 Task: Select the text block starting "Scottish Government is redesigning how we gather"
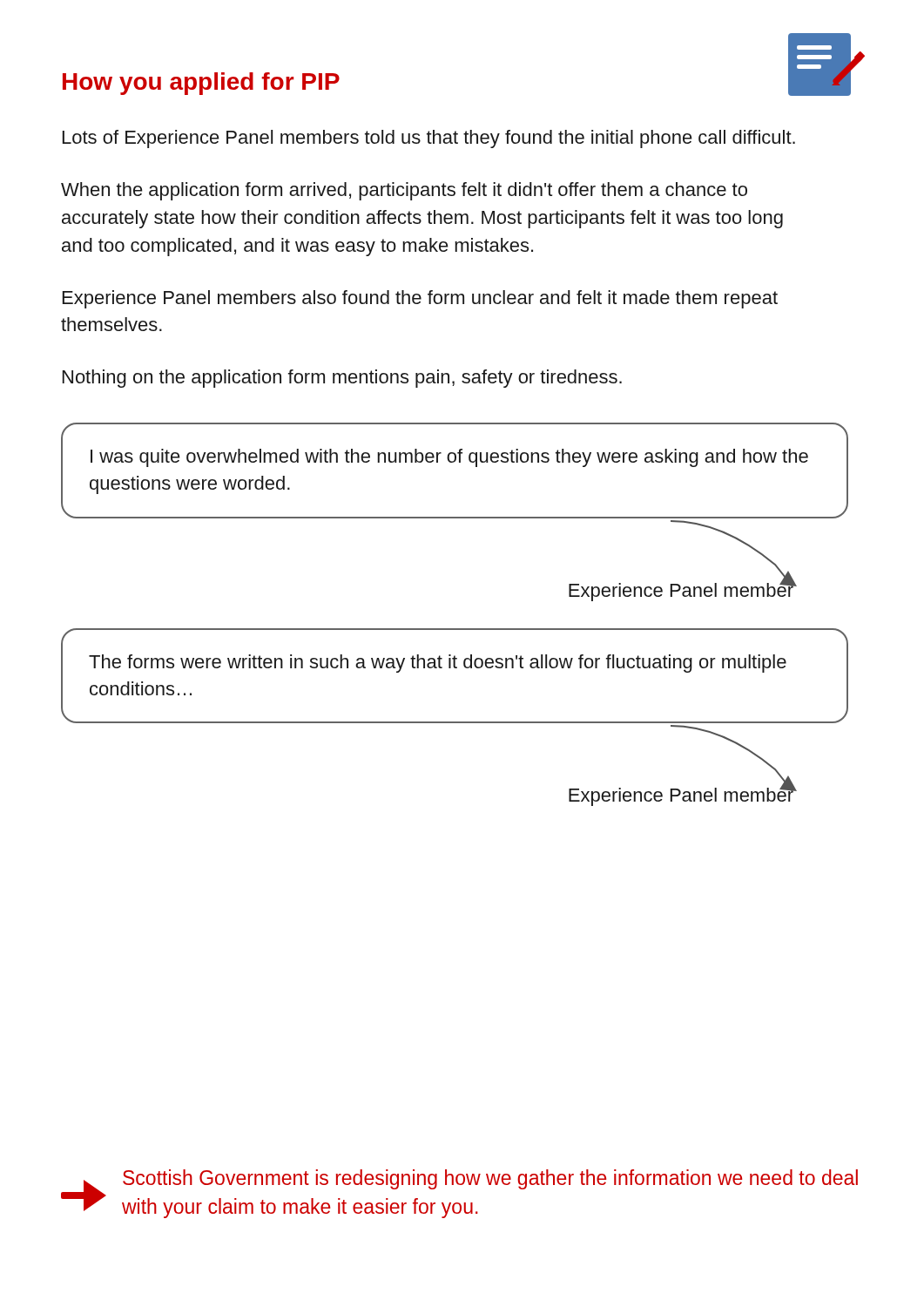[462, 1196]
